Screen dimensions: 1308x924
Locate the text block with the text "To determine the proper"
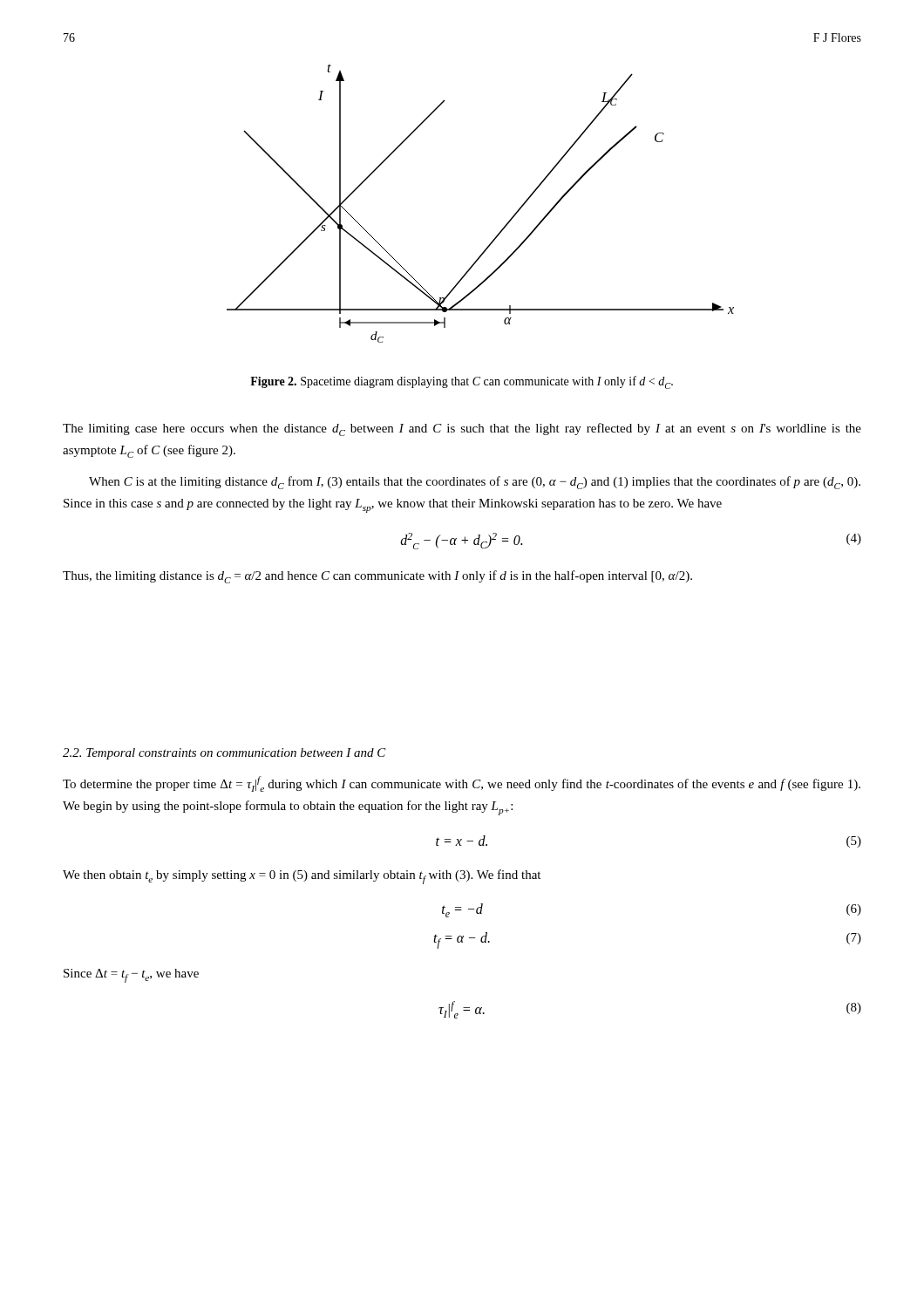462,898
